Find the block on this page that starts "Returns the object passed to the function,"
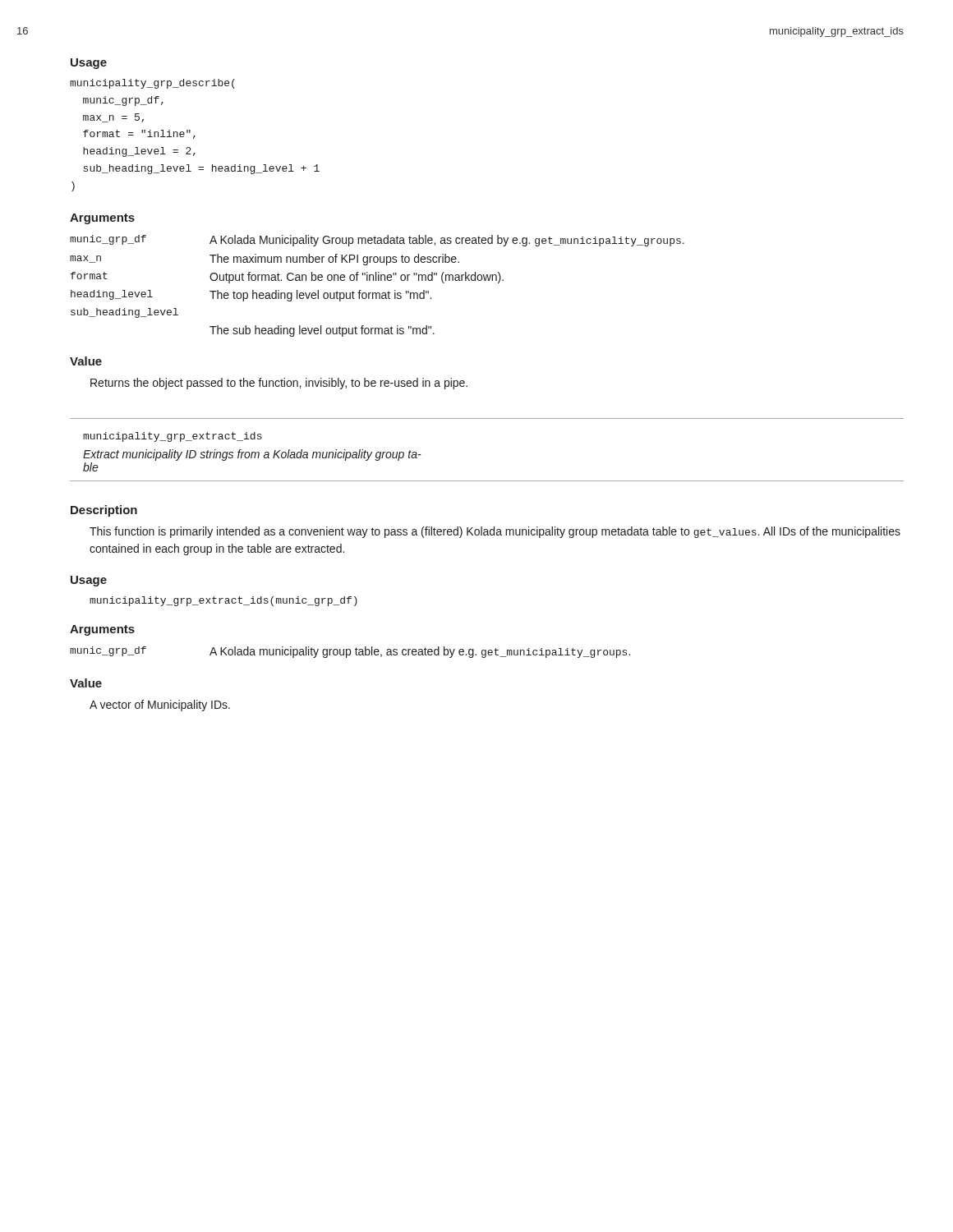953x1232 pixels. pos(279,382)
